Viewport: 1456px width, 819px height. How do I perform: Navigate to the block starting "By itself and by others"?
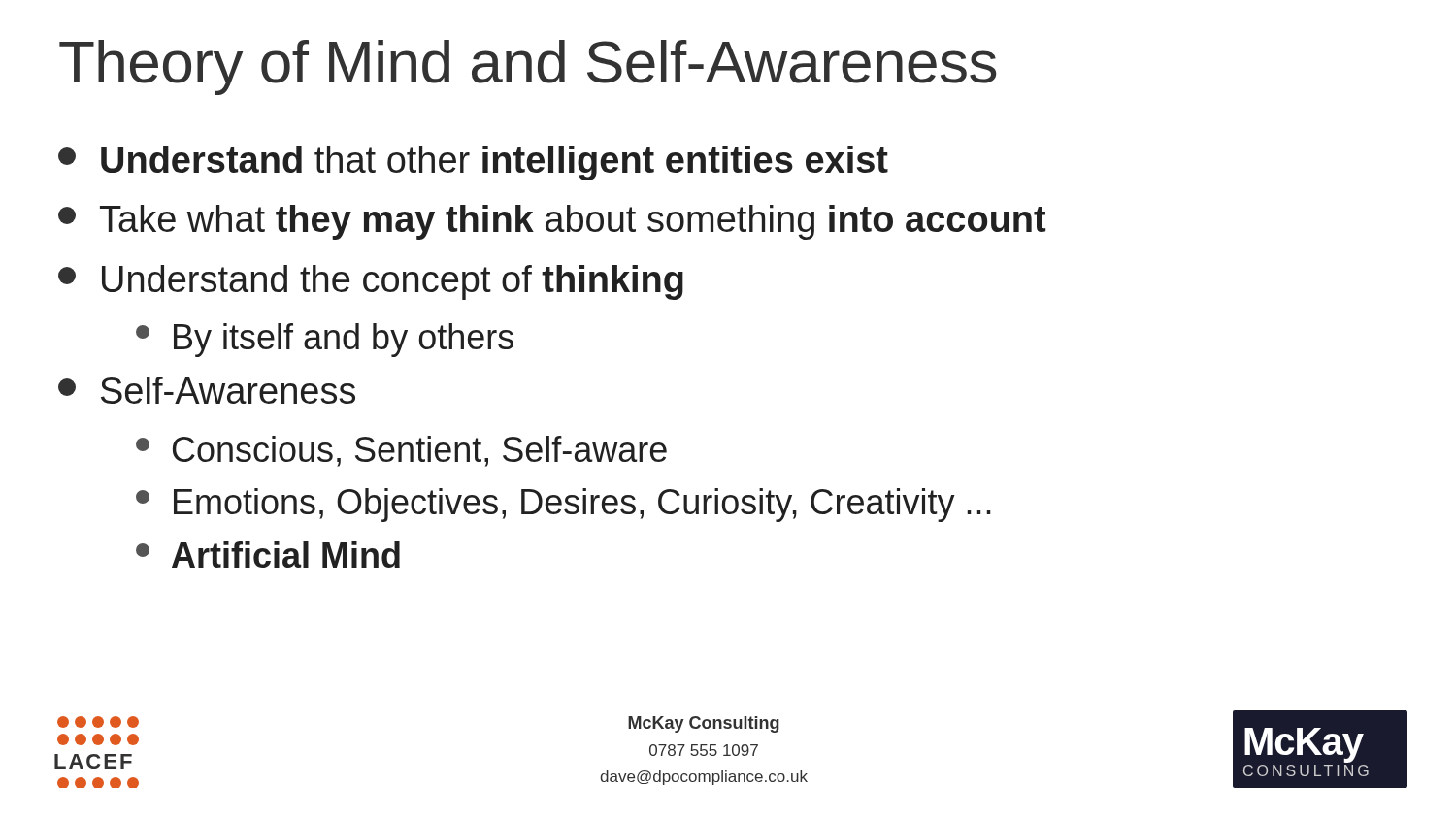[x=325, y=340]
